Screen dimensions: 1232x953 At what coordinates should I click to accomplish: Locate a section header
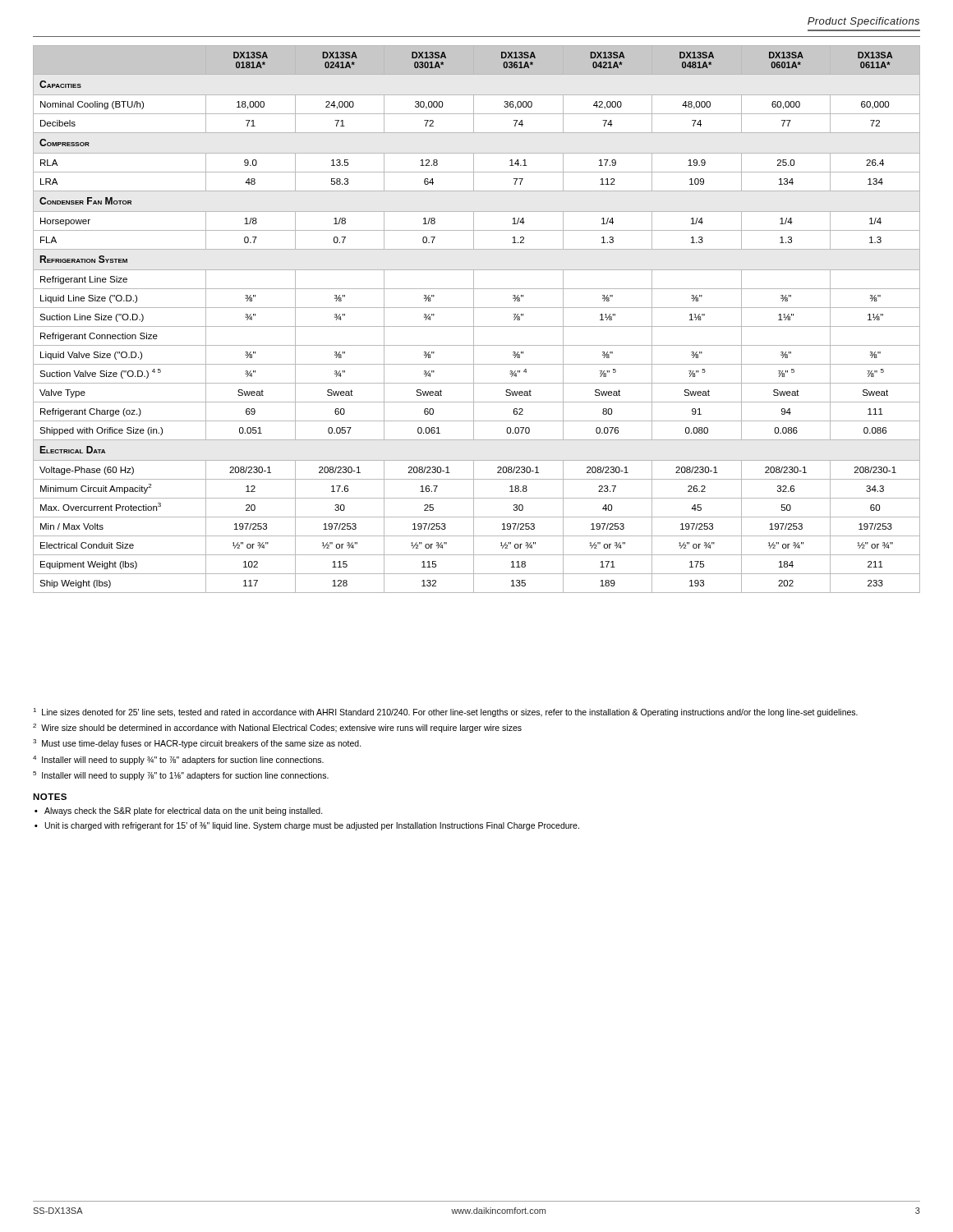click(50, 797)
